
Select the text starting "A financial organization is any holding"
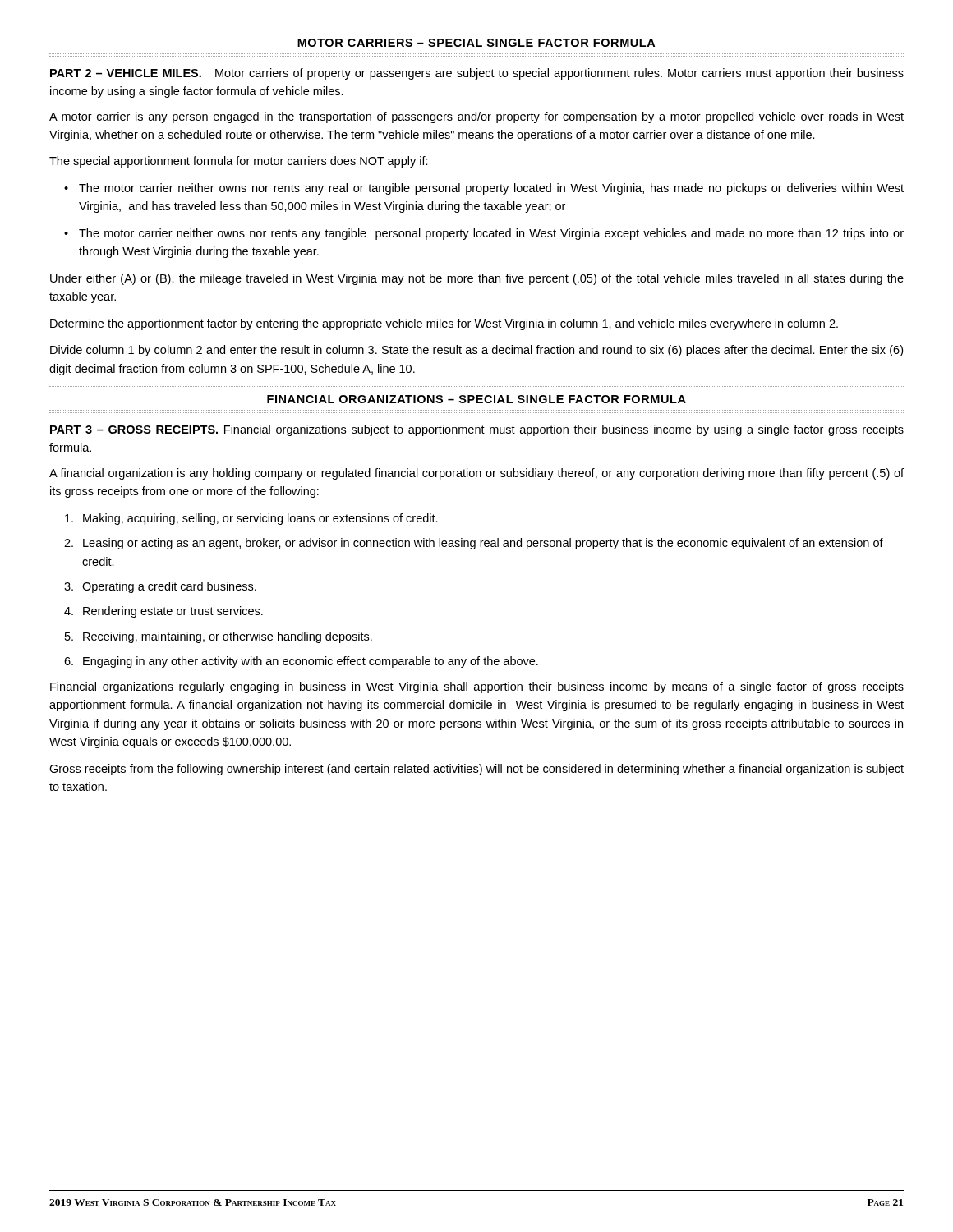pyautogui.click(x=476, y=482)
